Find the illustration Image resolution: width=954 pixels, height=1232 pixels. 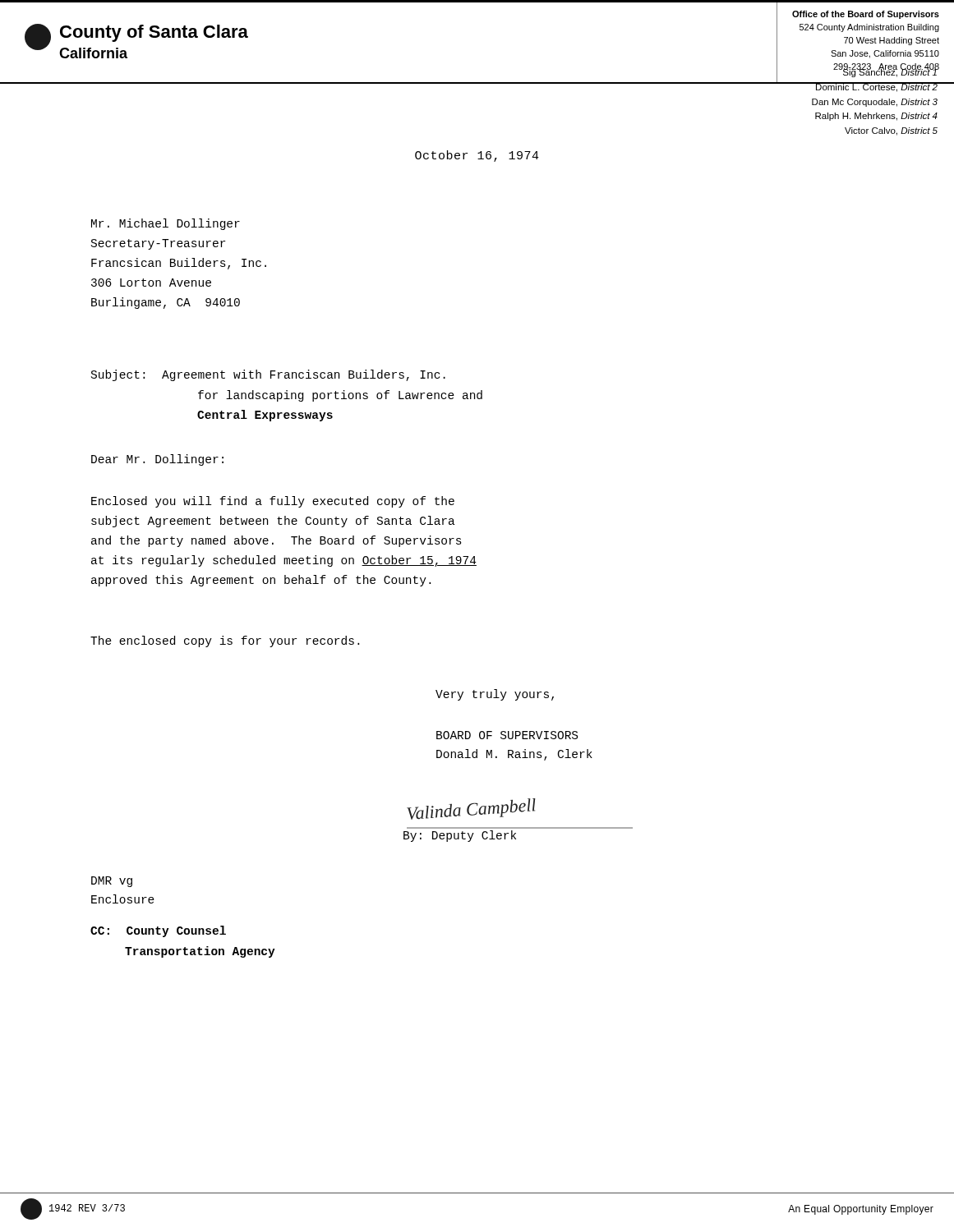coord(534,813)
